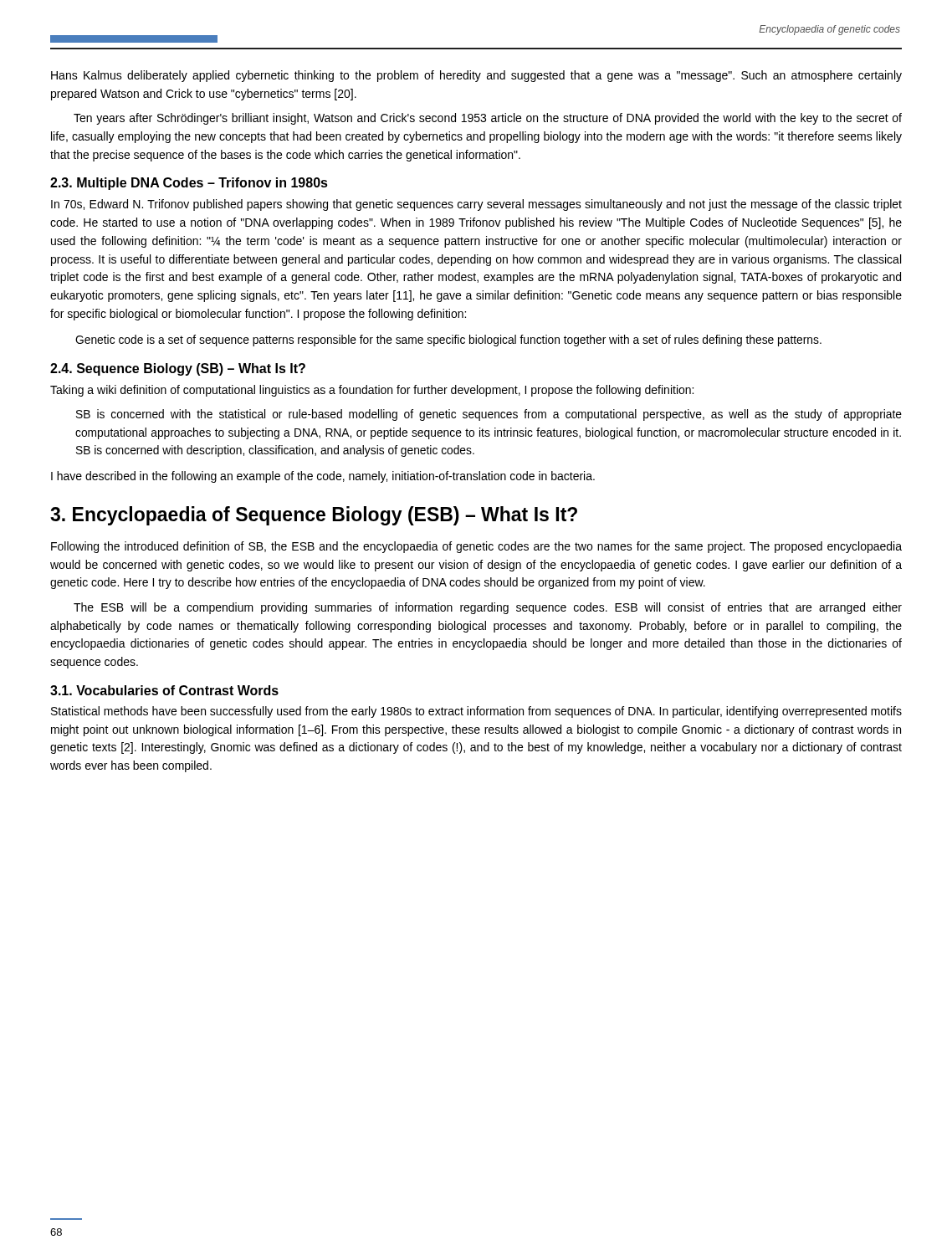Screen dimensions: 1255x952
Task: Click the passage that begins "In 70s, Edward N."
Action: [476, 260]
